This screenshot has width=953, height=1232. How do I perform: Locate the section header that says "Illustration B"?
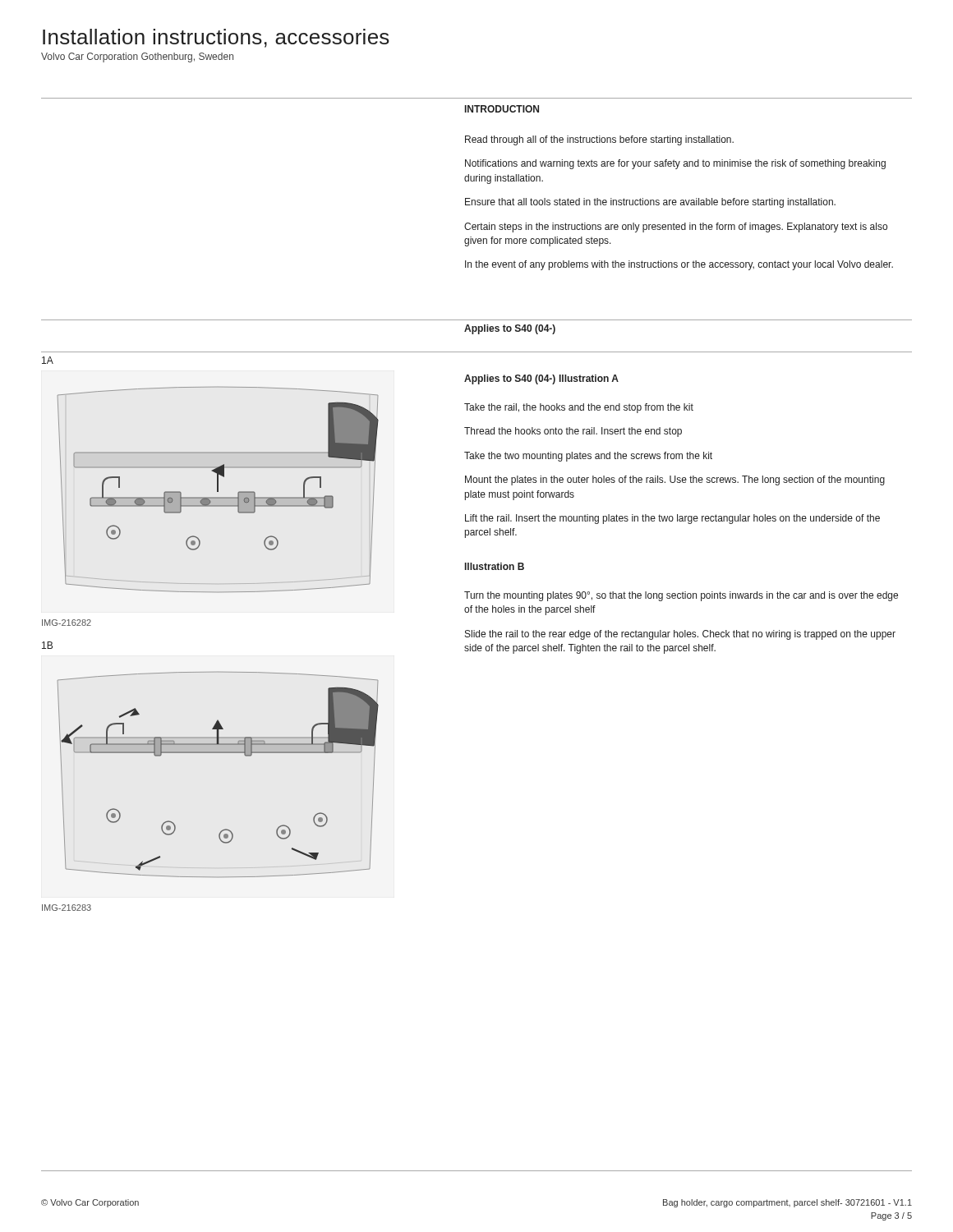(x=494, y=567)
